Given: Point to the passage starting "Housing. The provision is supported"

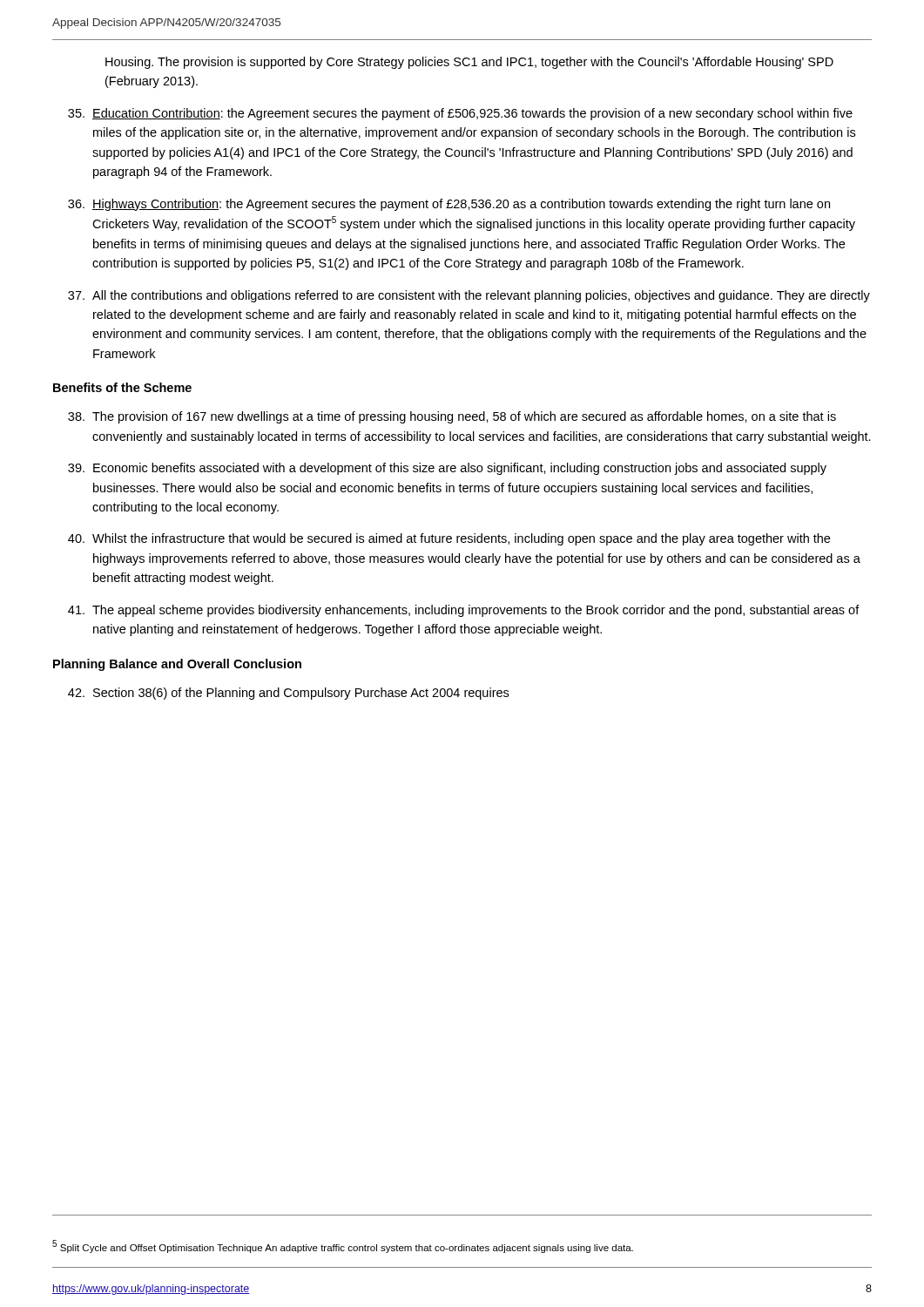Looking at the screenshot, I should tap(469, 72).
